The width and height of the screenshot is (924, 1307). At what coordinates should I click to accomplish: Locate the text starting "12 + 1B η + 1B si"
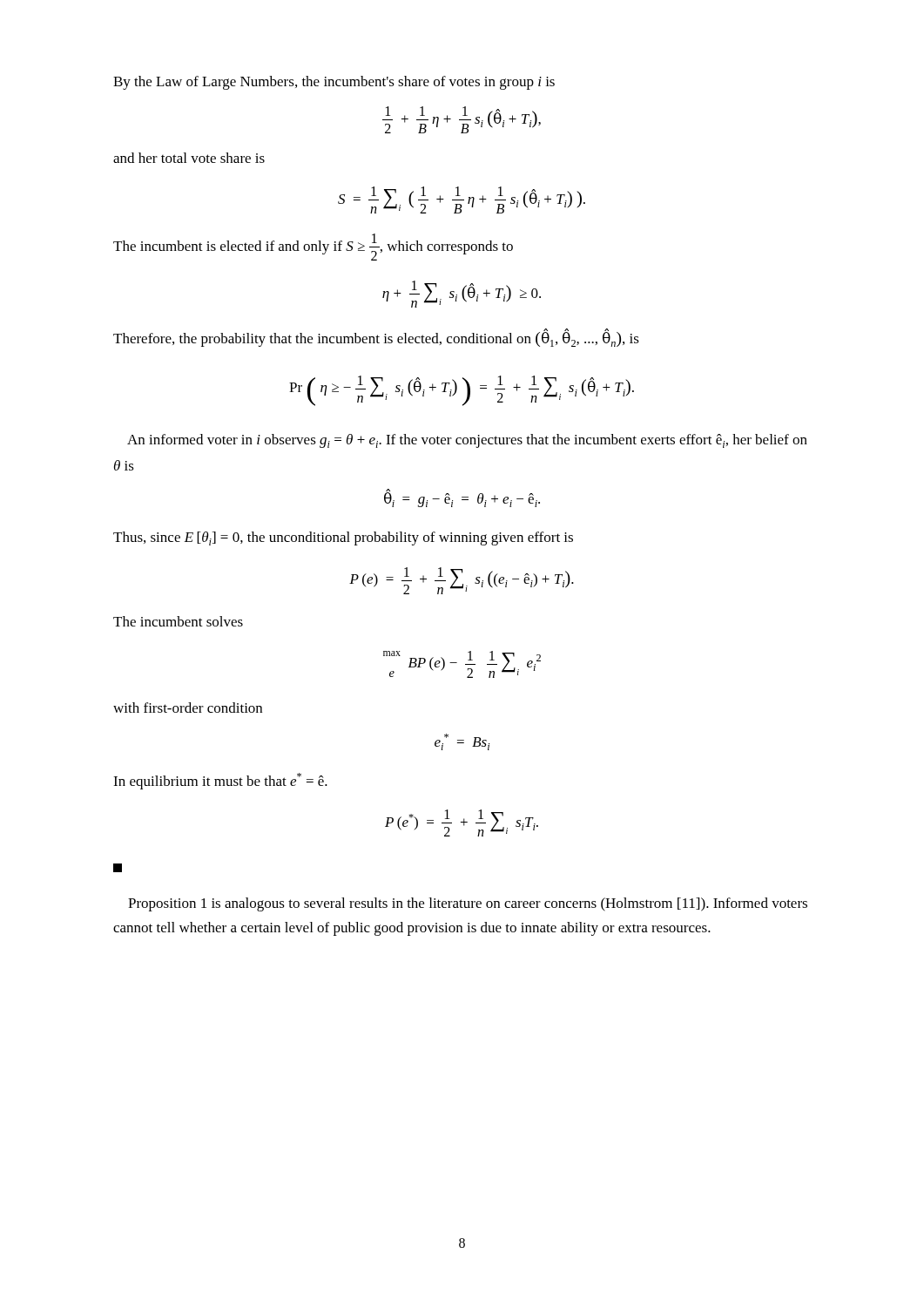coord(462,120)
